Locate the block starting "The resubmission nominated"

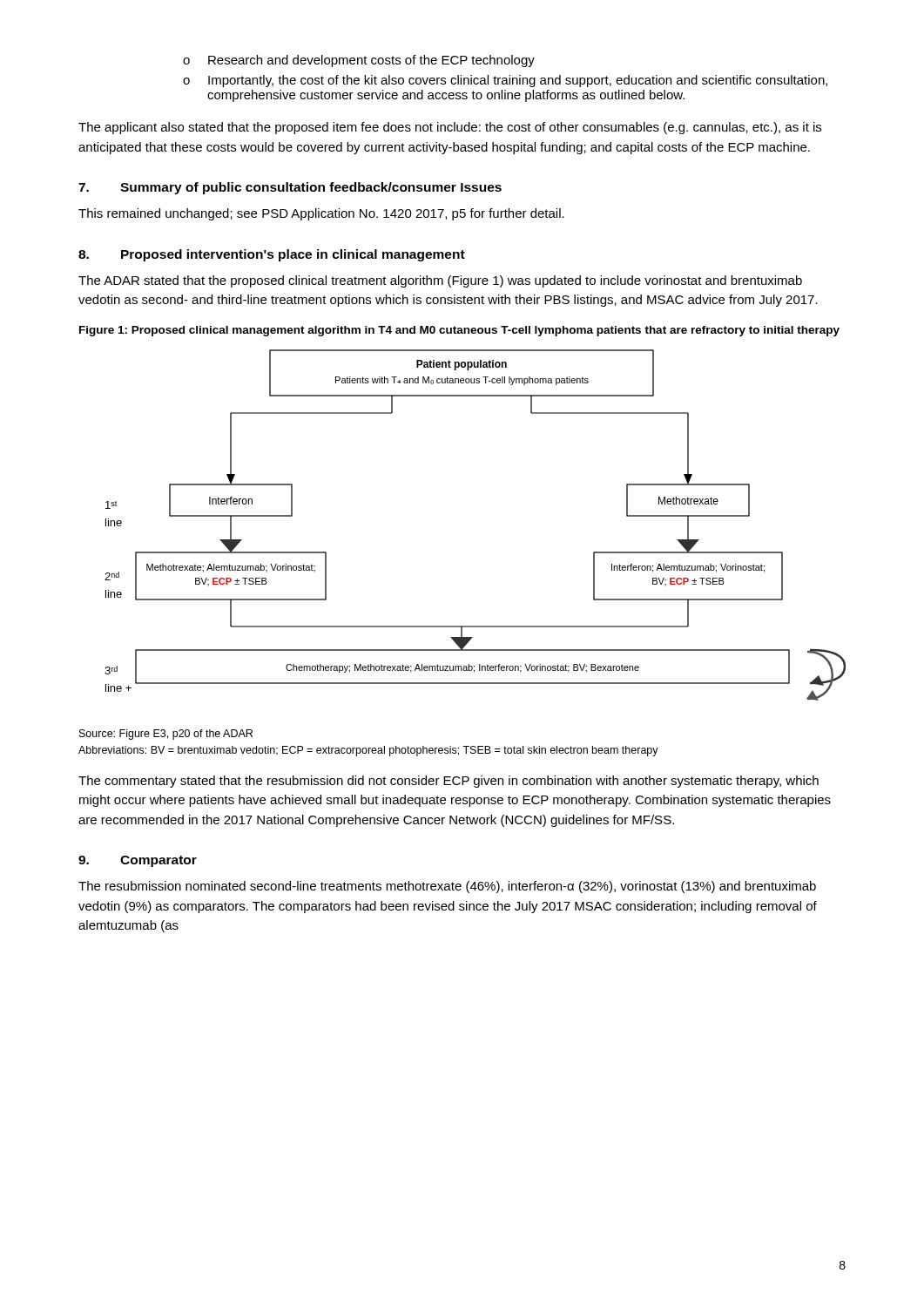[x=447, y=906]
